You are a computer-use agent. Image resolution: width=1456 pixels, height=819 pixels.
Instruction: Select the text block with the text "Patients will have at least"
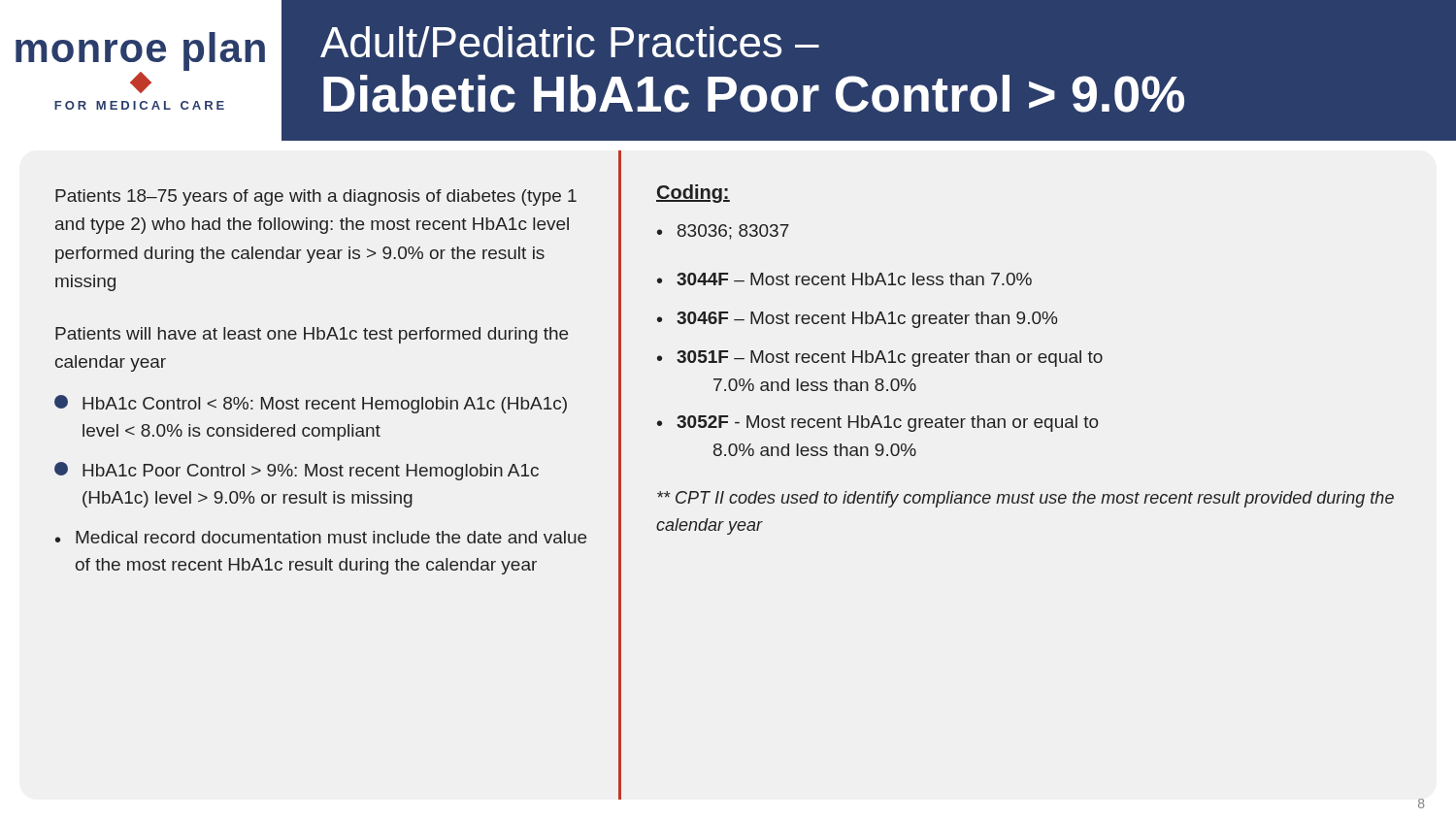[312, 347]
